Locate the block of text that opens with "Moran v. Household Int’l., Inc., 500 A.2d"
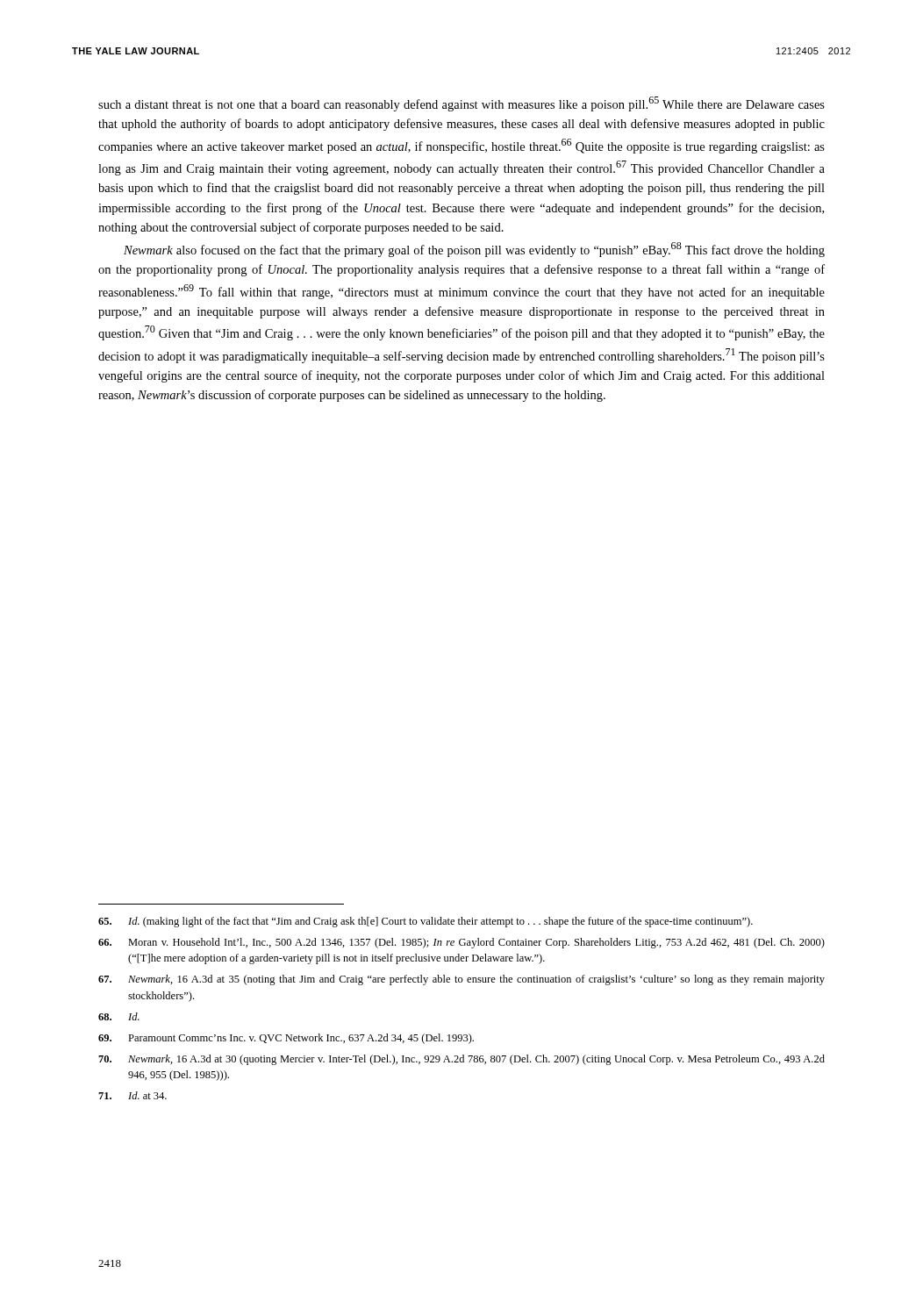 pyautogui.click(x=462, y=950)
